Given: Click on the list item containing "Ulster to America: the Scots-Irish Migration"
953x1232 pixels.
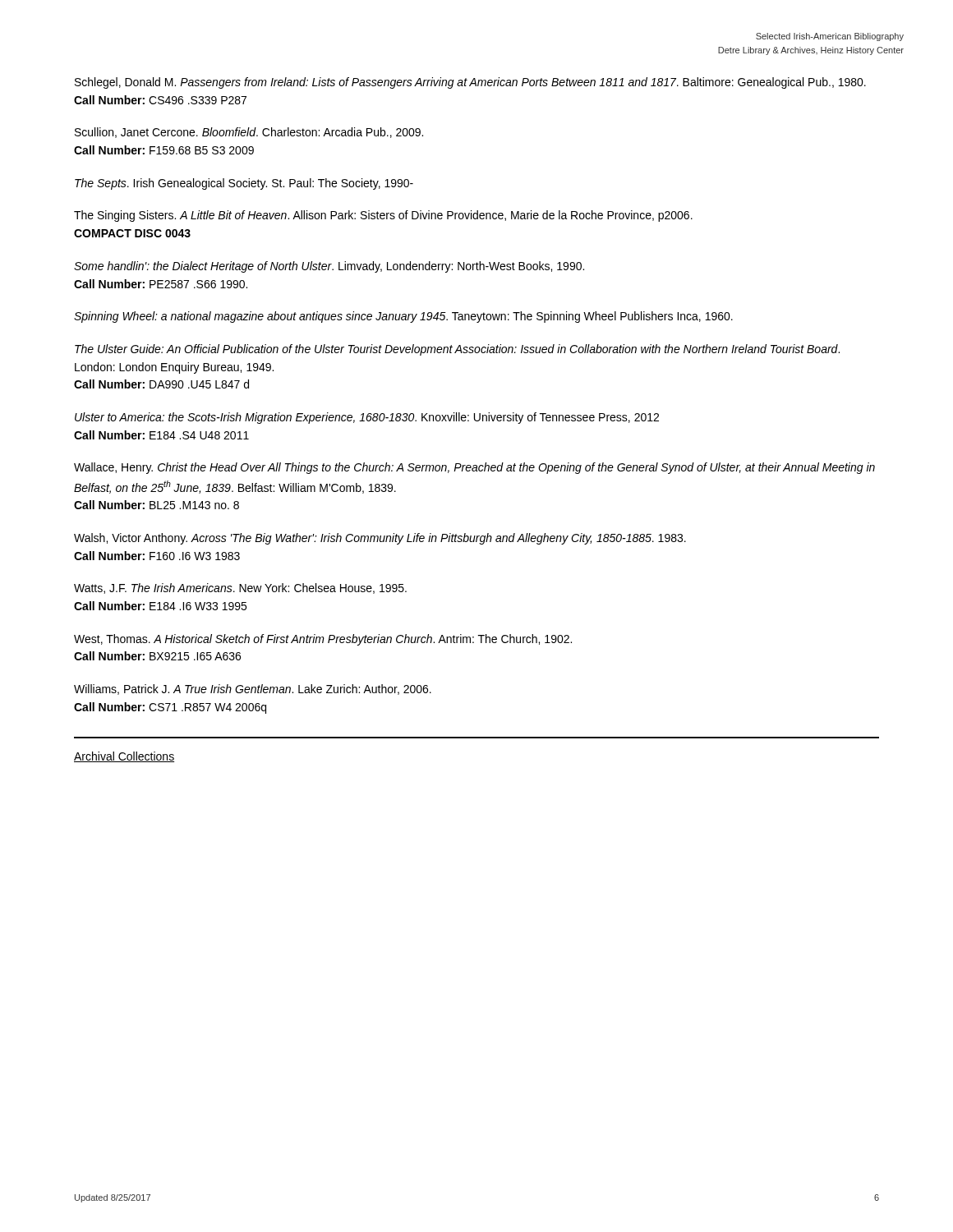Looking at the screenshot, I should click(x=476, y=427).
